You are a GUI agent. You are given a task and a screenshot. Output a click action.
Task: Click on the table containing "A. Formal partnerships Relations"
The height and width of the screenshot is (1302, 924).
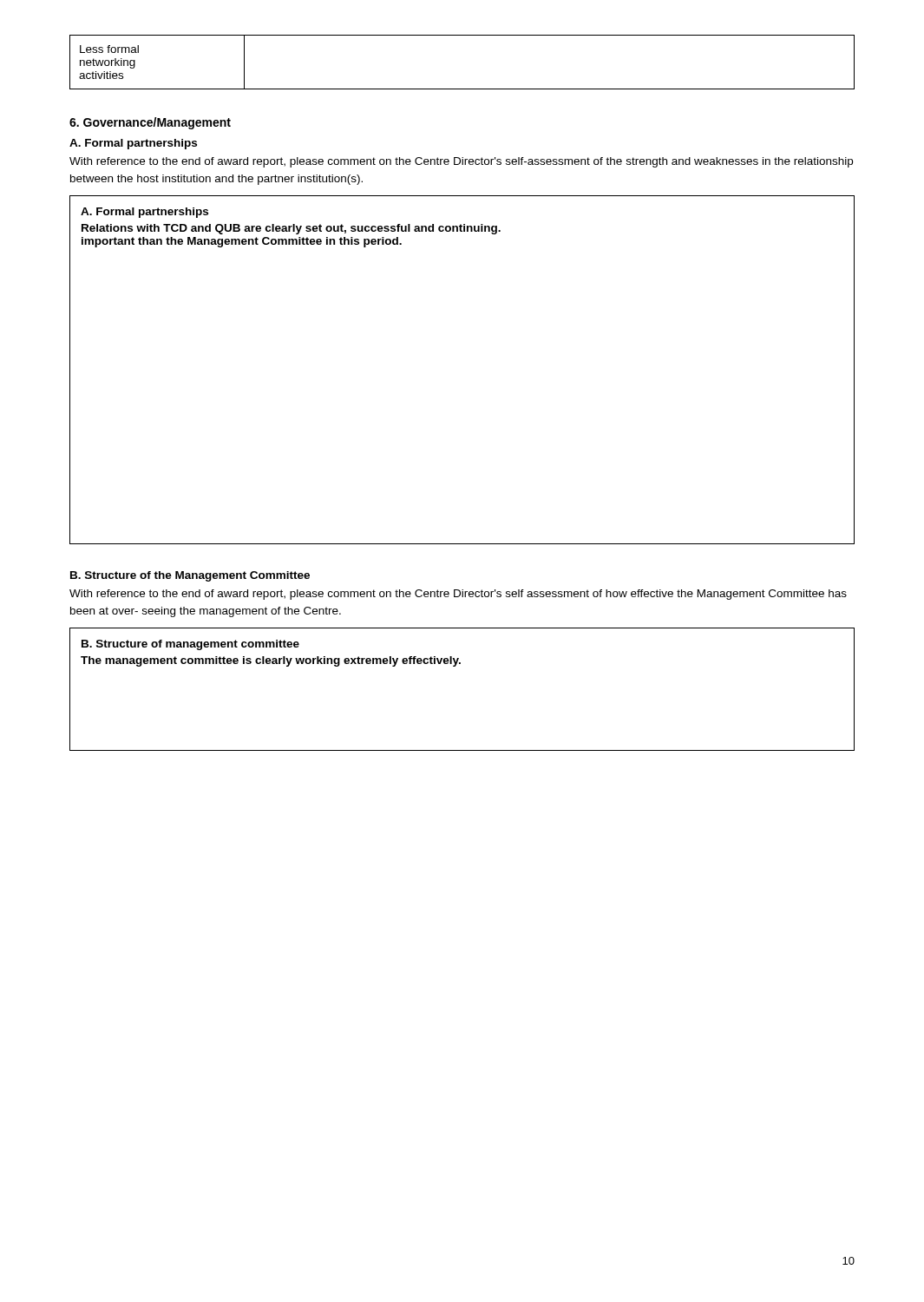click(462, 370)
